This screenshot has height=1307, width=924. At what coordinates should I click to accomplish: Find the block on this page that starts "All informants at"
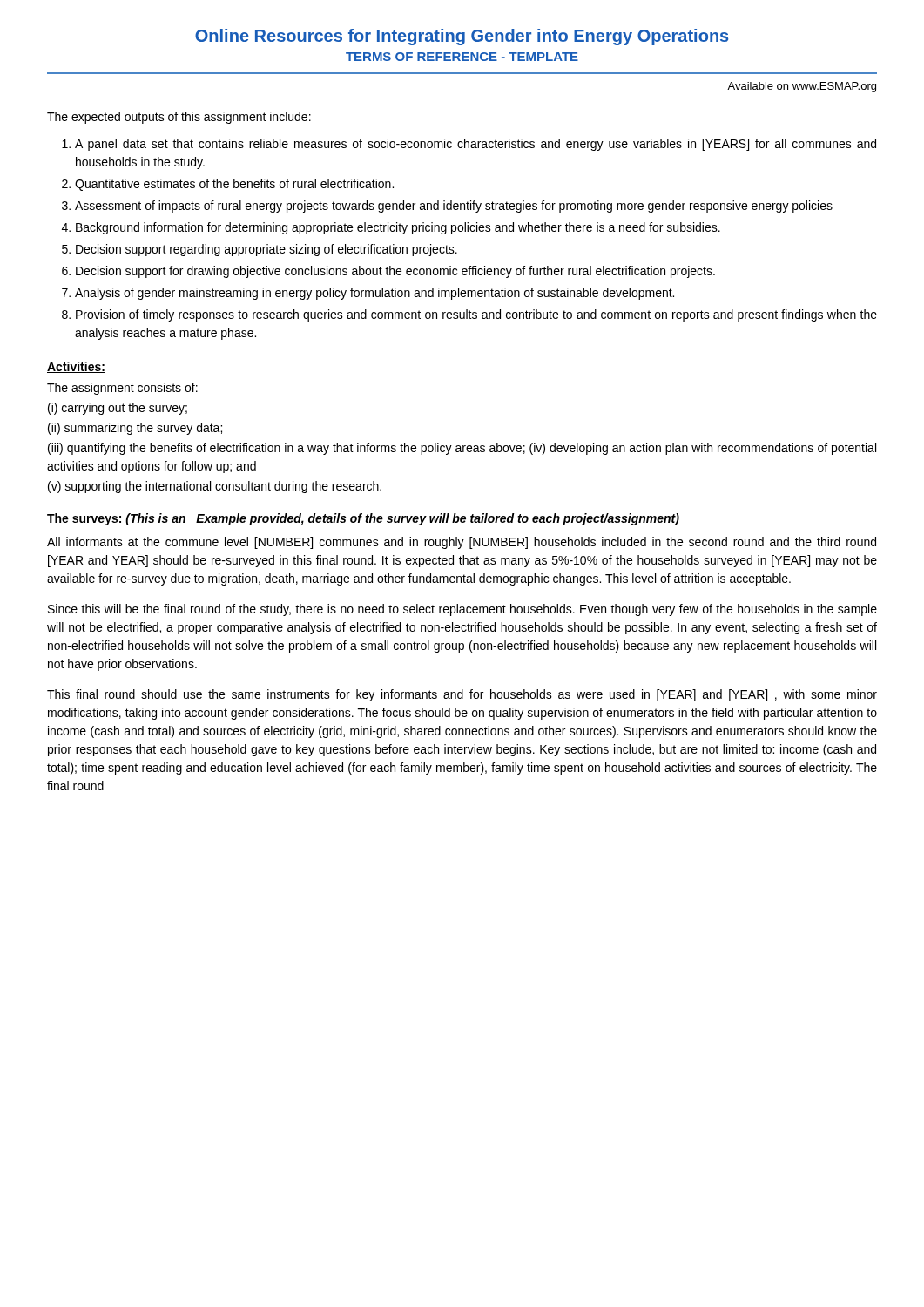(462, 560)
